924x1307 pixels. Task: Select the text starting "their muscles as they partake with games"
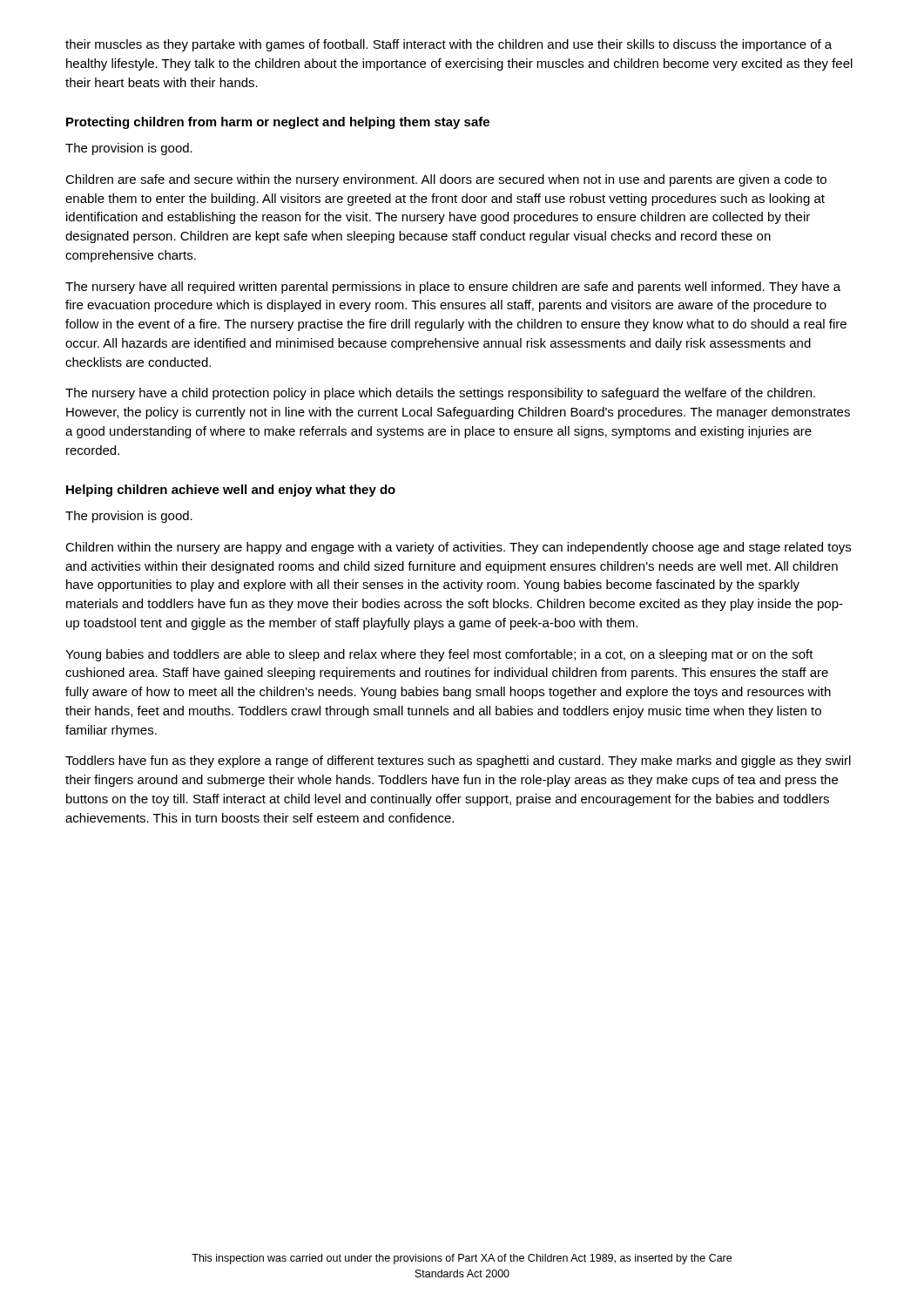click(459, 63)
